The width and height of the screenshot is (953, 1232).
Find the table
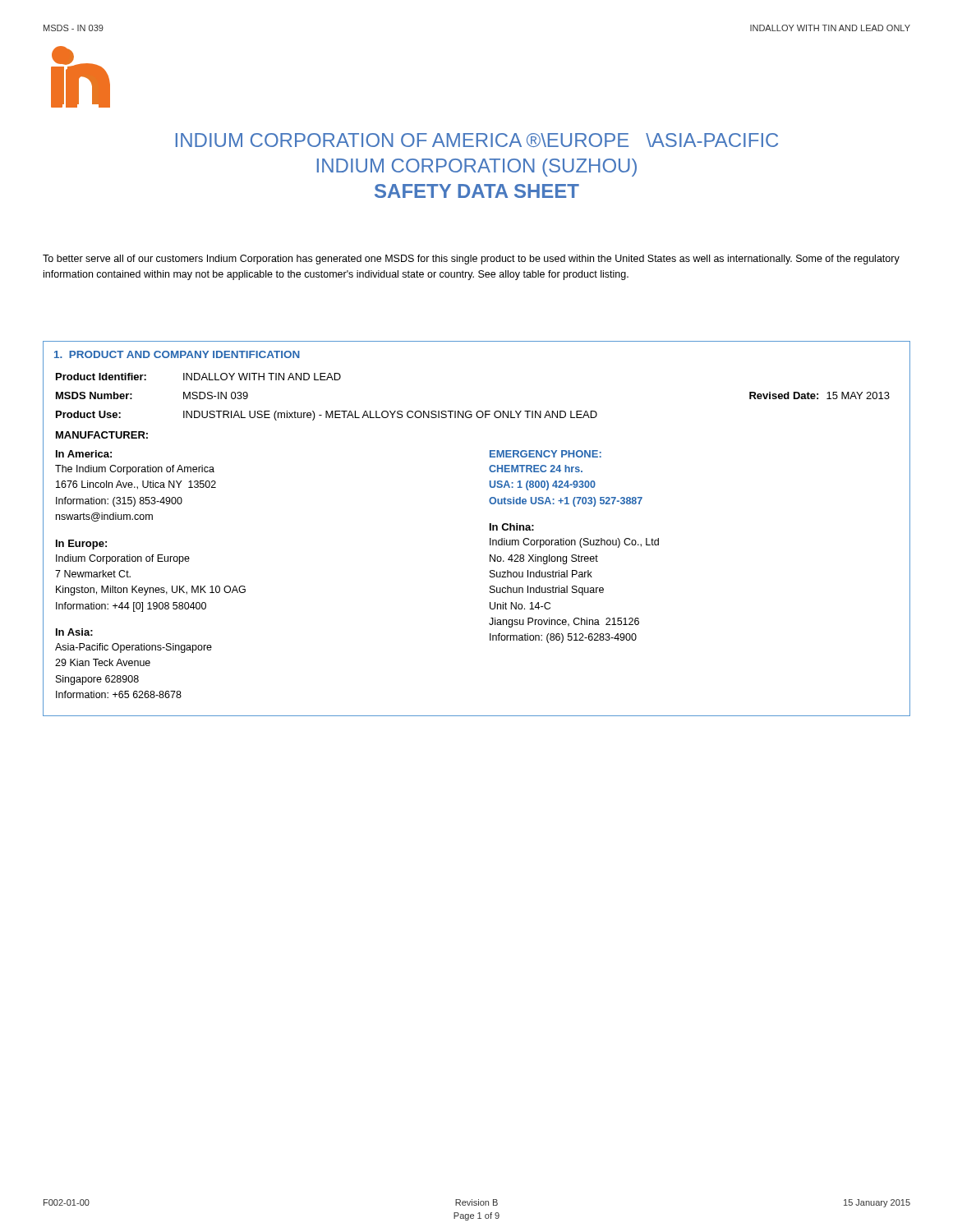(476, 395)
